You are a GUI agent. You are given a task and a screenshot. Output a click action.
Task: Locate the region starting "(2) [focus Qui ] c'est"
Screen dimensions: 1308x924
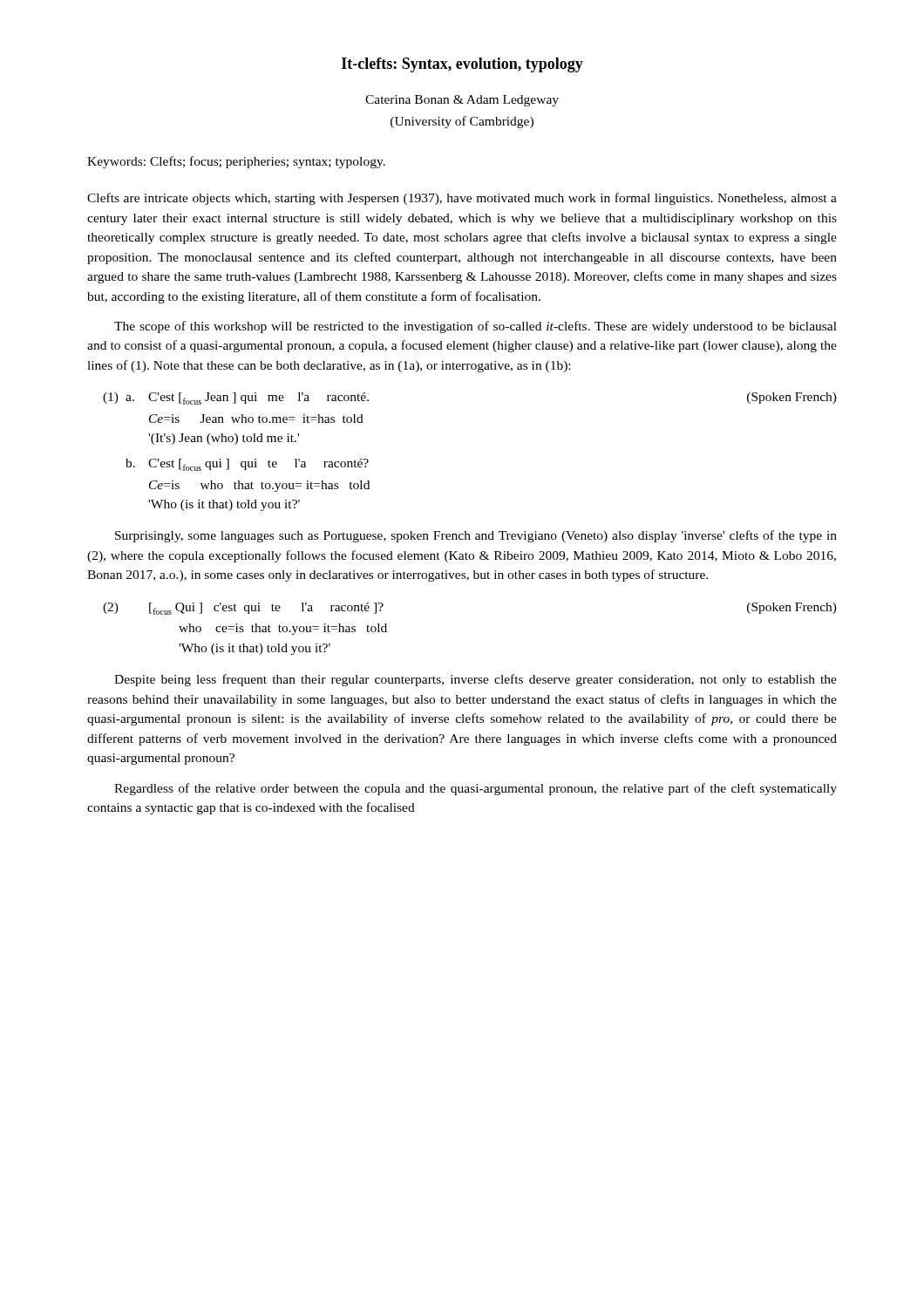(x=215, y=608)
